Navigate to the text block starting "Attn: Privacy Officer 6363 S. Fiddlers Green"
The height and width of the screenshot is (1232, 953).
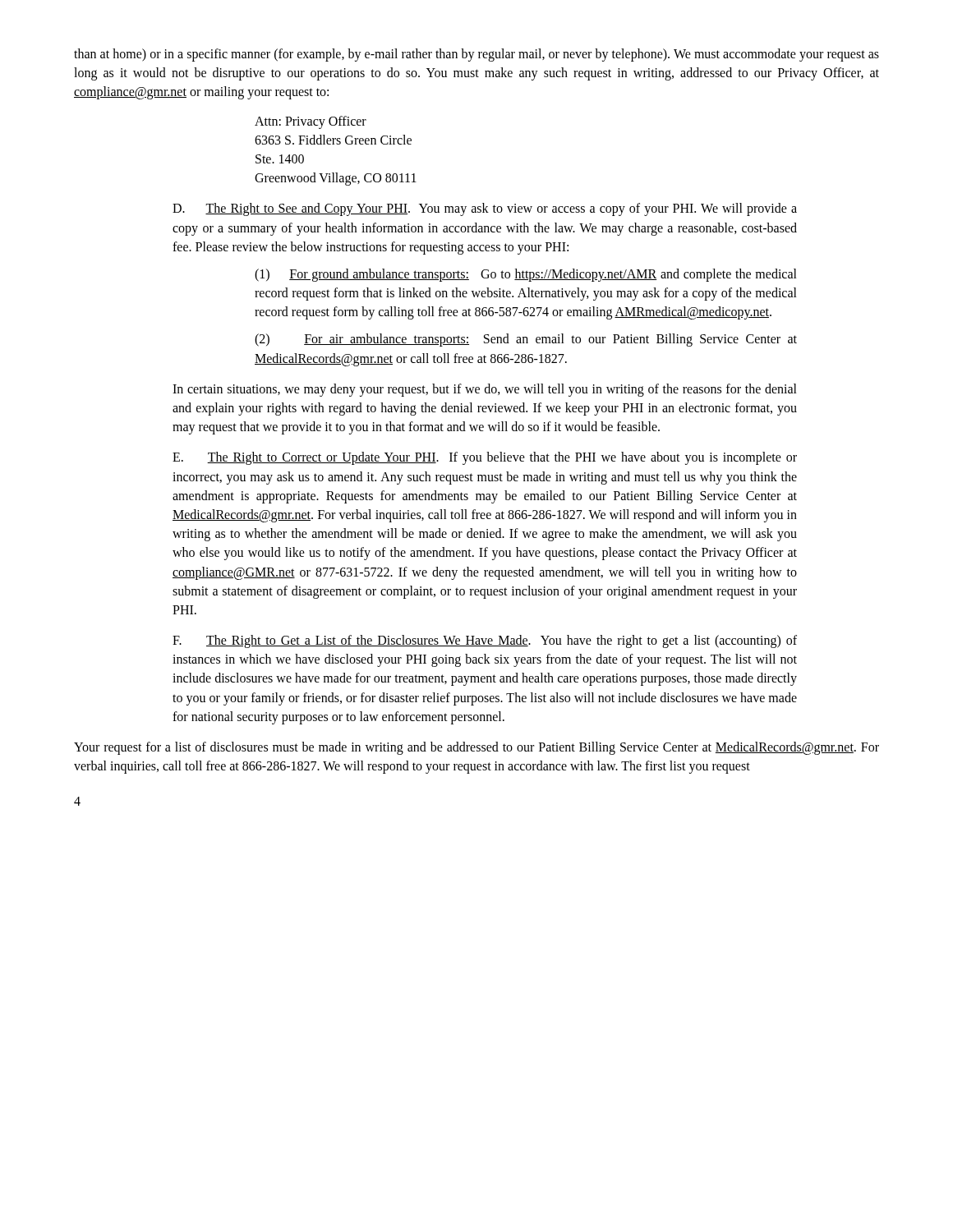coord(311,122)
